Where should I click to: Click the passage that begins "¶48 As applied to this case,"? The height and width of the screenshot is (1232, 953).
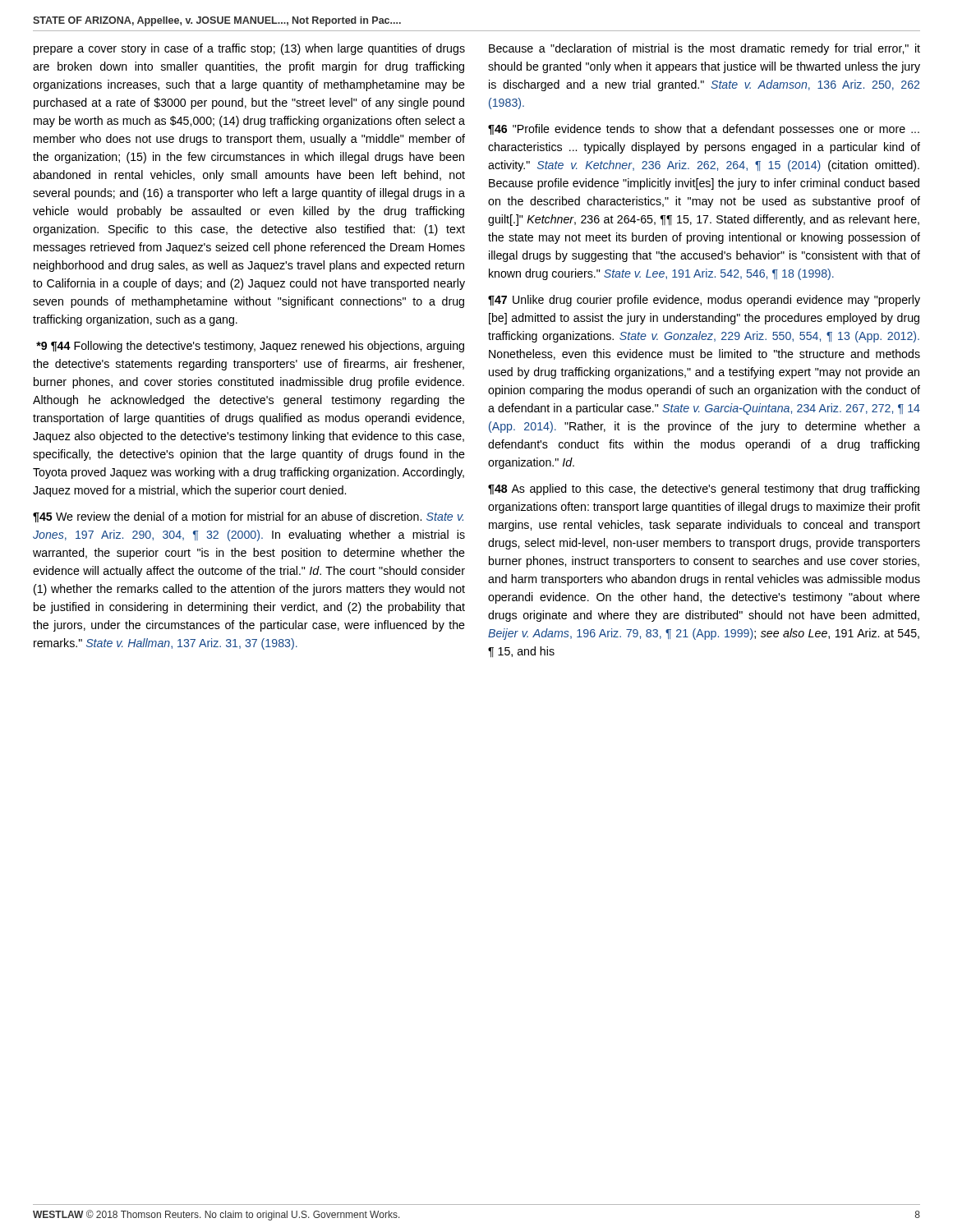pos(704,570)
